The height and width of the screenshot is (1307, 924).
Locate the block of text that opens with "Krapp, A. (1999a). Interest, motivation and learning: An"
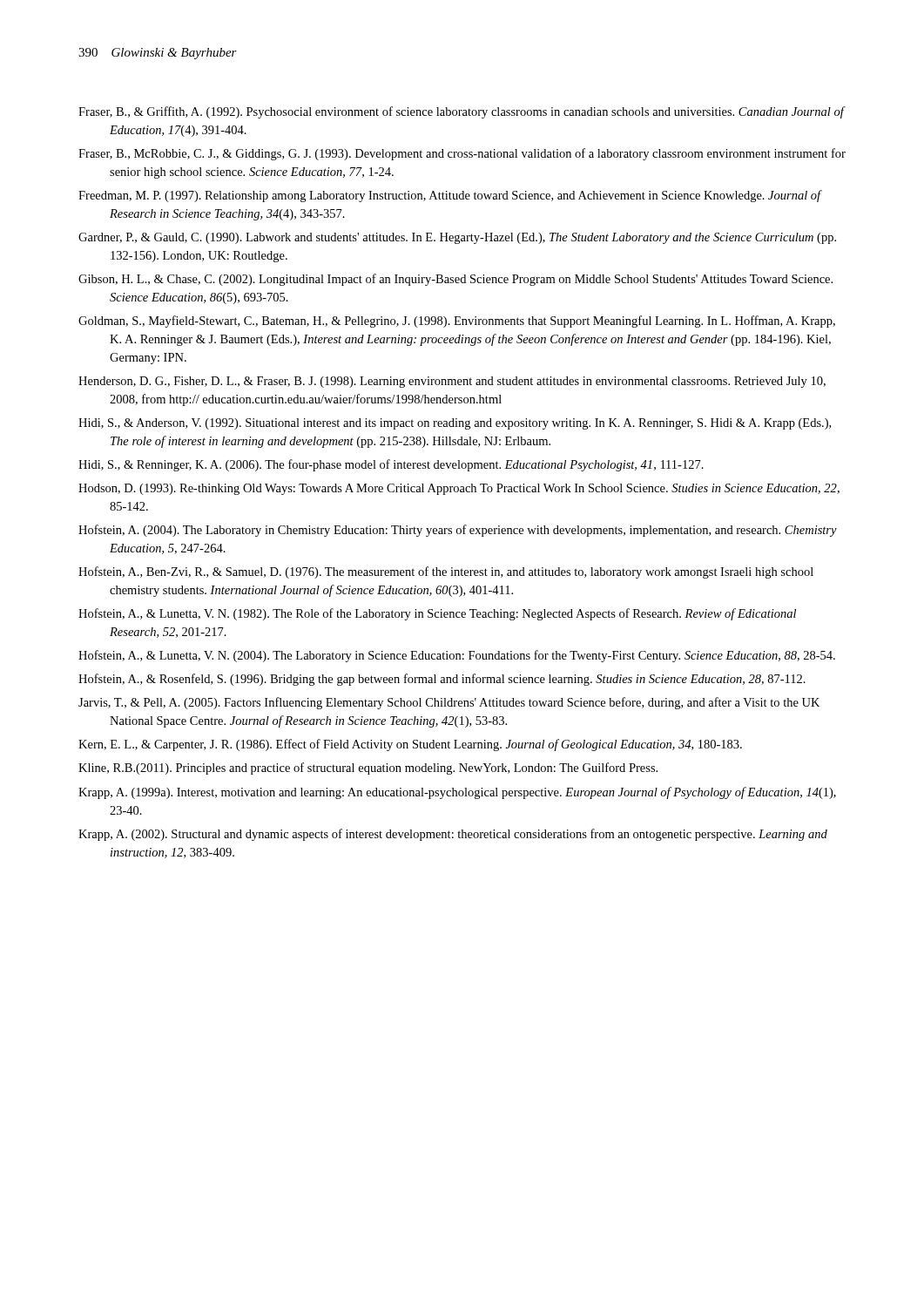click(x=457, y=801)
